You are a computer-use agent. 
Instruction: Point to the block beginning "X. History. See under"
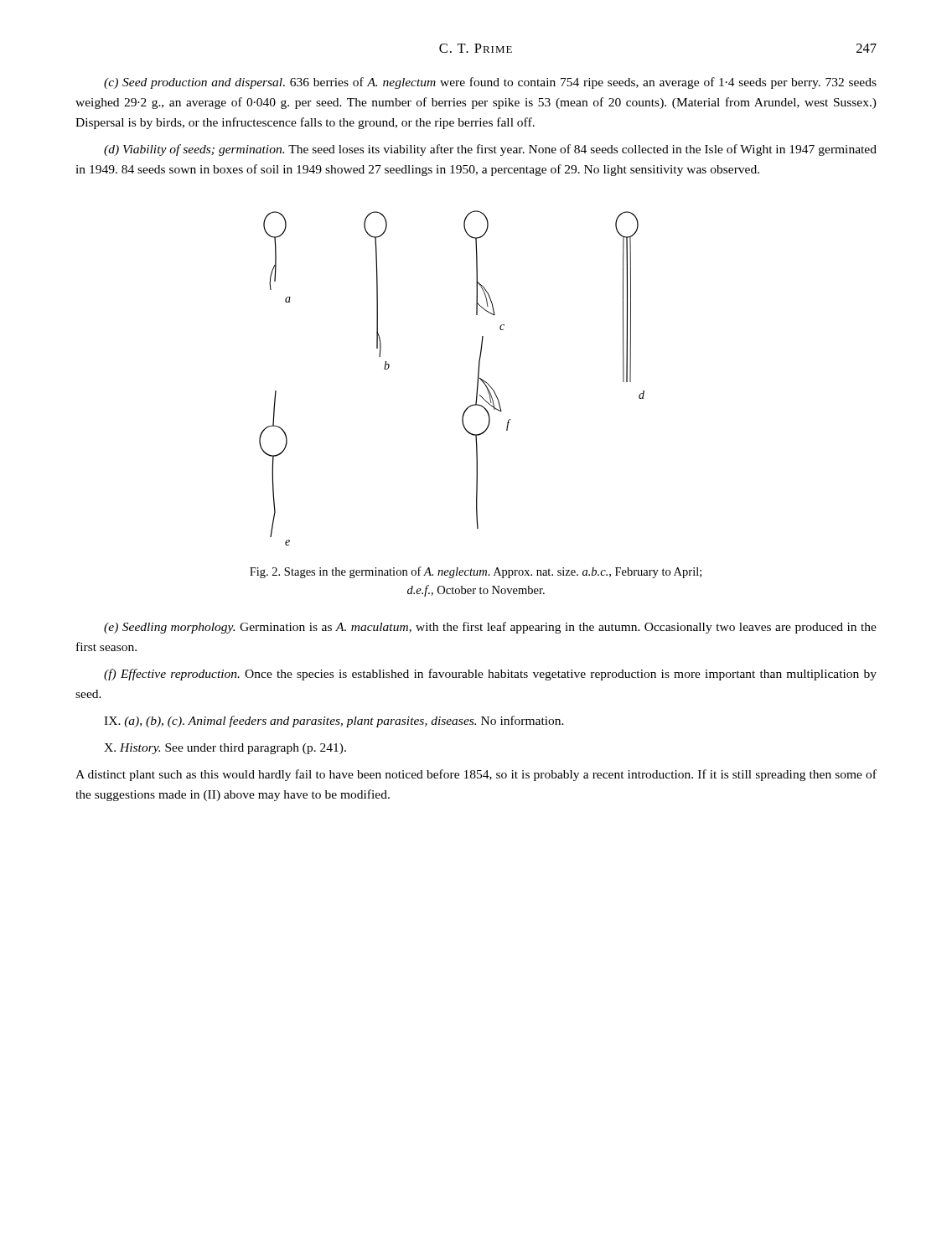click(x=225, y=747)
